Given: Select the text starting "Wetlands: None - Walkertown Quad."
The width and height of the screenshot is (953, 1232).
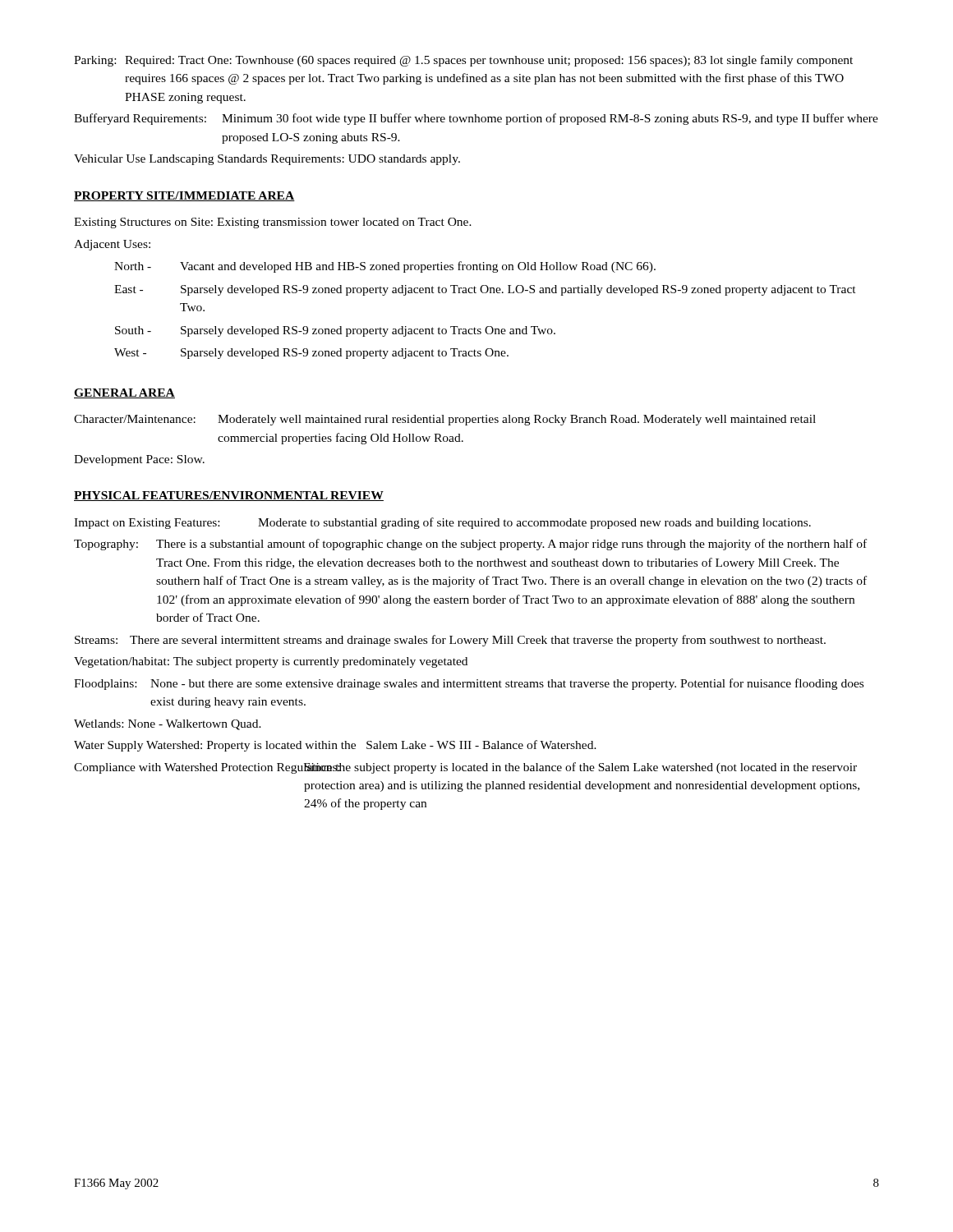Looking at the screenshot, I should (x=168, y=723).
